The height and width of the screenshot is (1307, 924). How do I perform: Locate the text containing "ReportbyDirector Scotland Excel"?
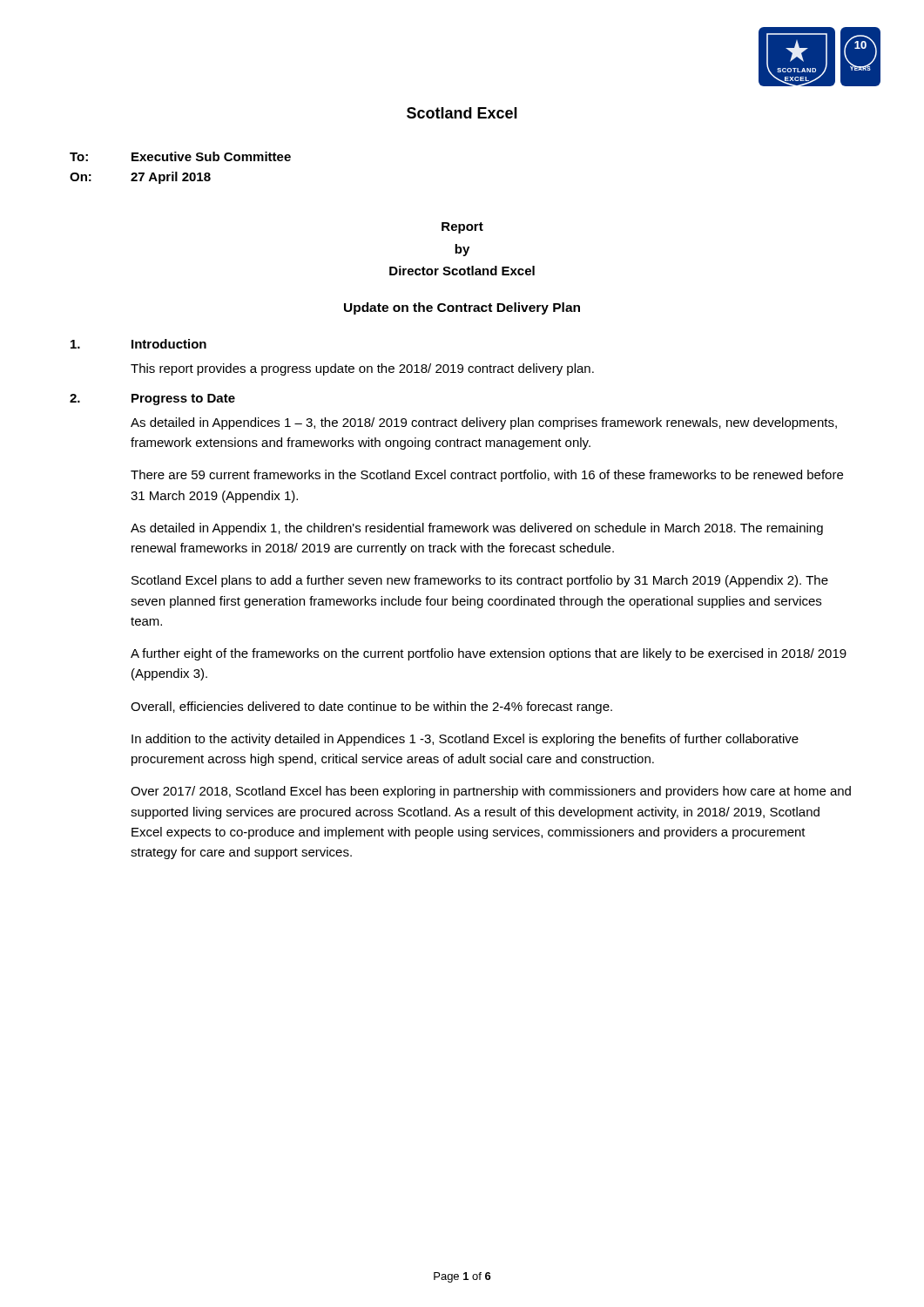tap(462, 248)
